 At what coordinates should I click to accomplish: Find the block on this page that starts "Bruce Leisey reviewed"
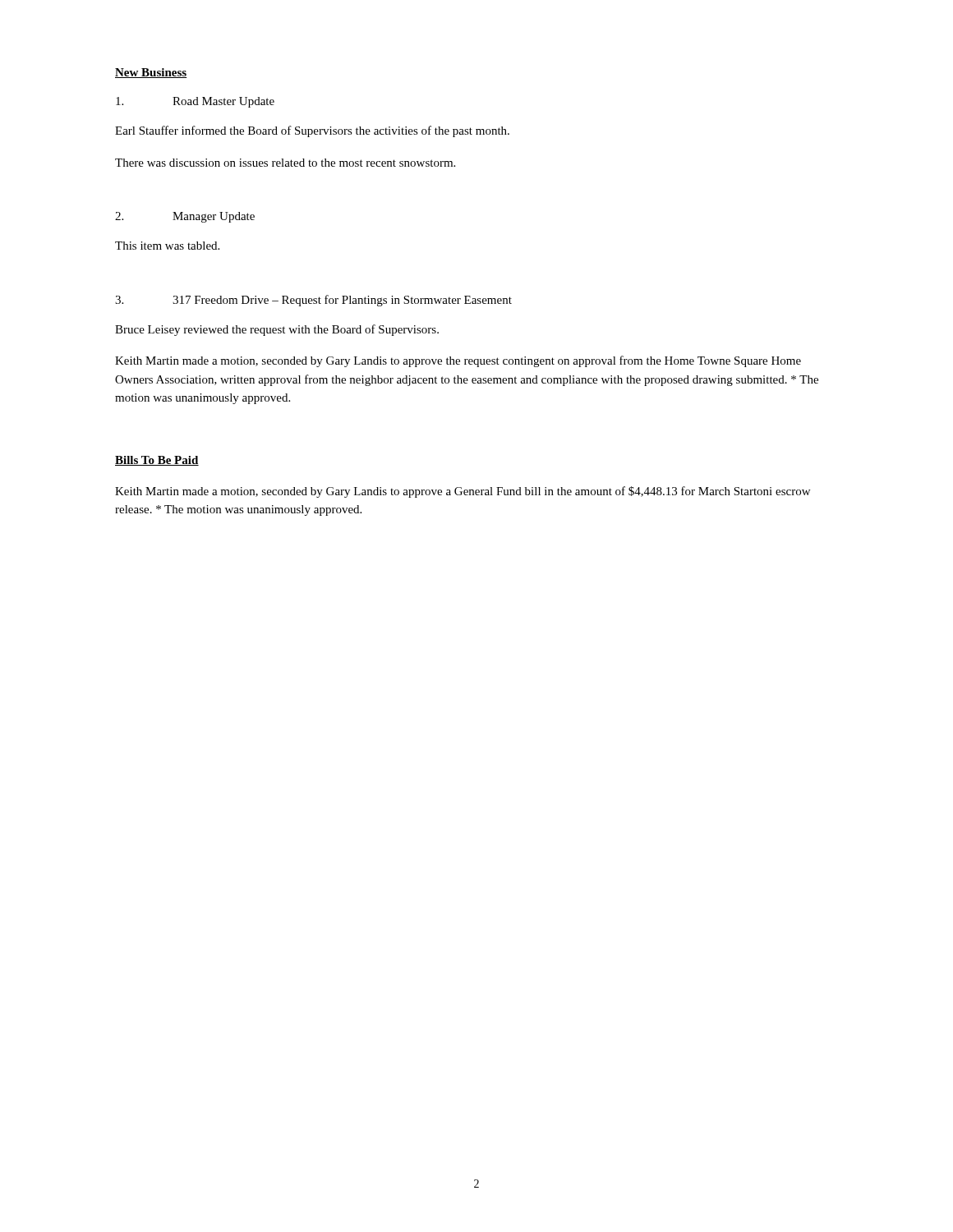(277, 329)
